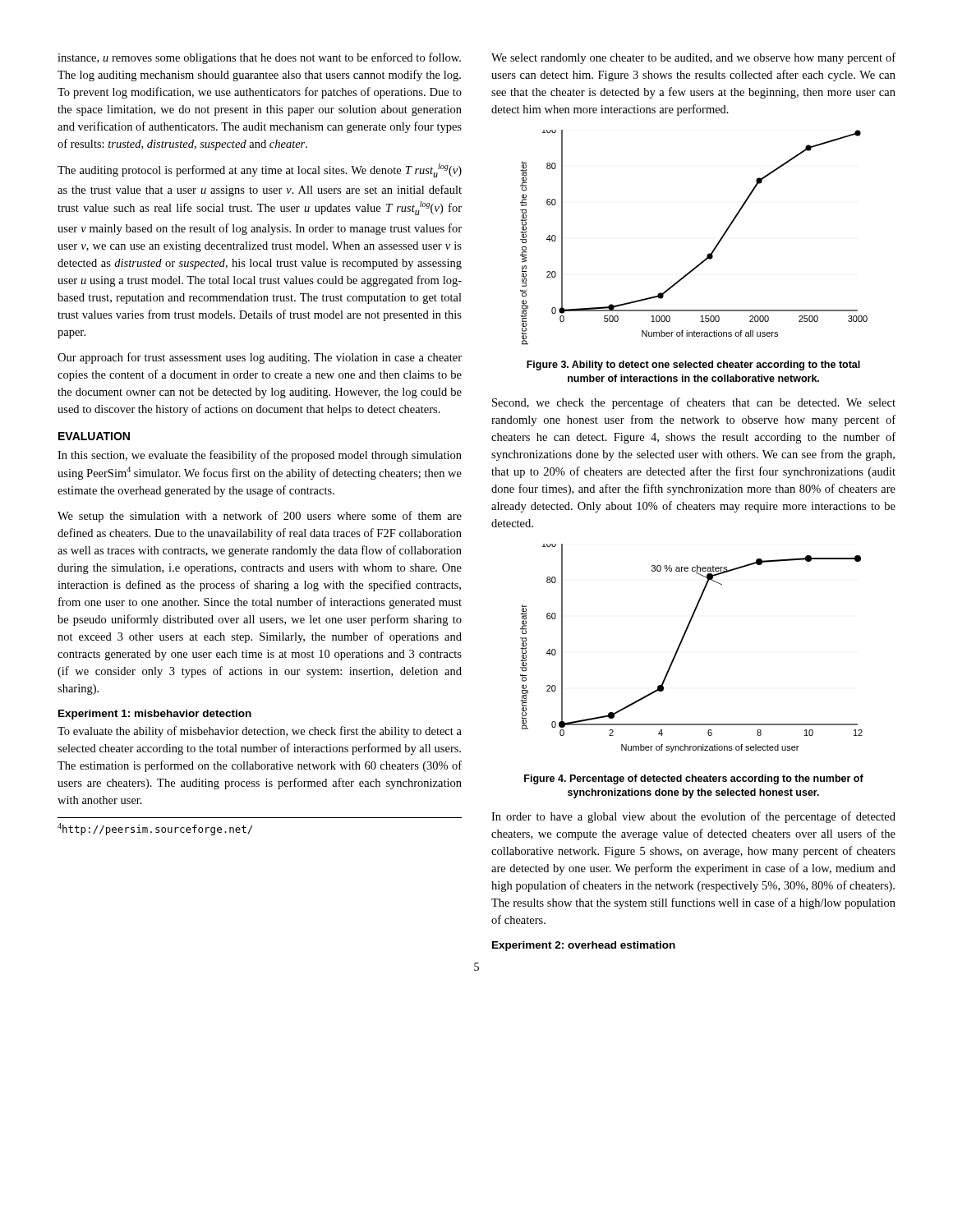Locate the region starting "Experiment 2: overhead estimation"
Screen dimensions: 1232x953
click(x=583, y=945)
